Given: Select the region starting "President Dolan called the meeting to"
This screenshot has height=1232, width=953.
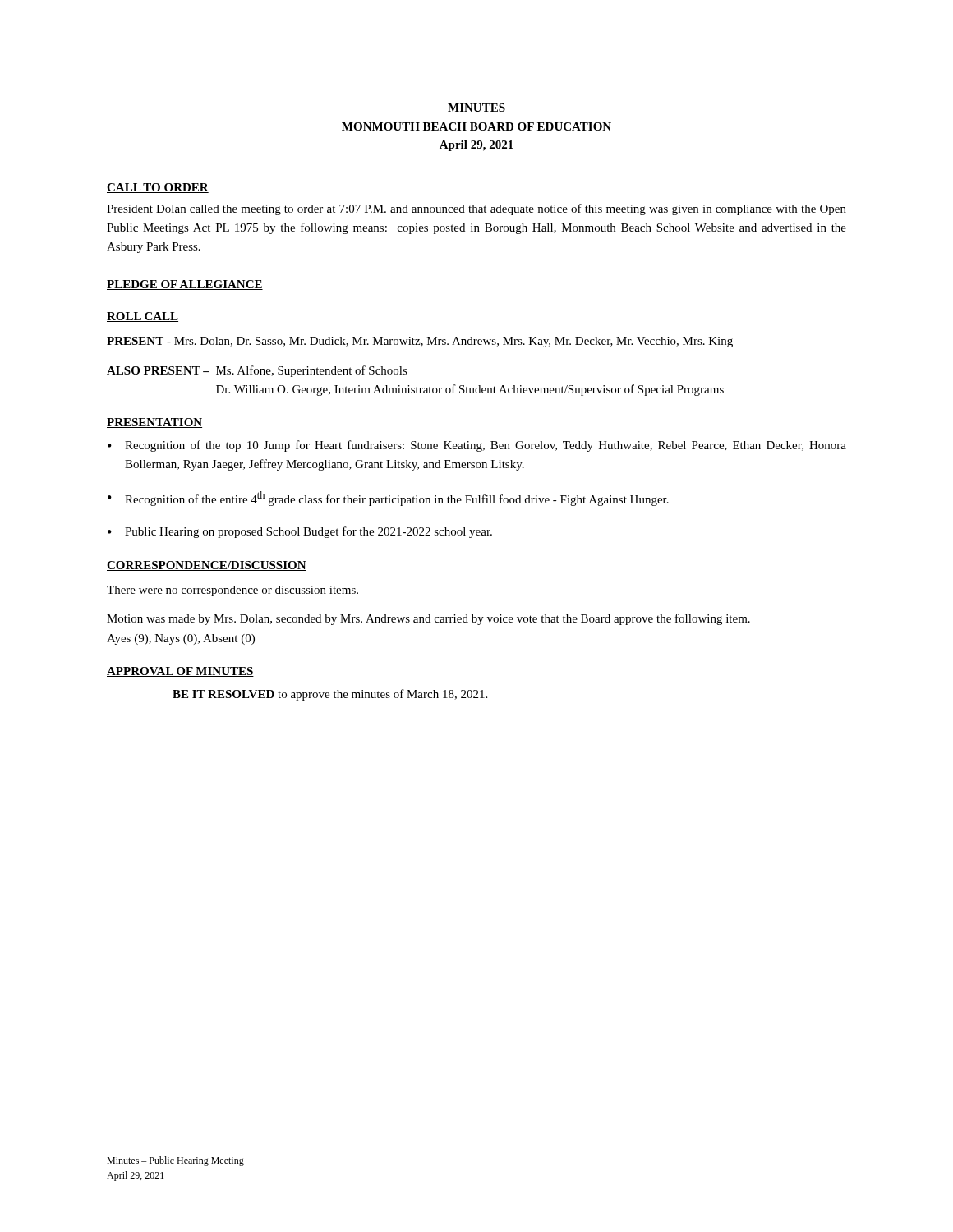Looking at the screenshot, I should pos(476,227).
